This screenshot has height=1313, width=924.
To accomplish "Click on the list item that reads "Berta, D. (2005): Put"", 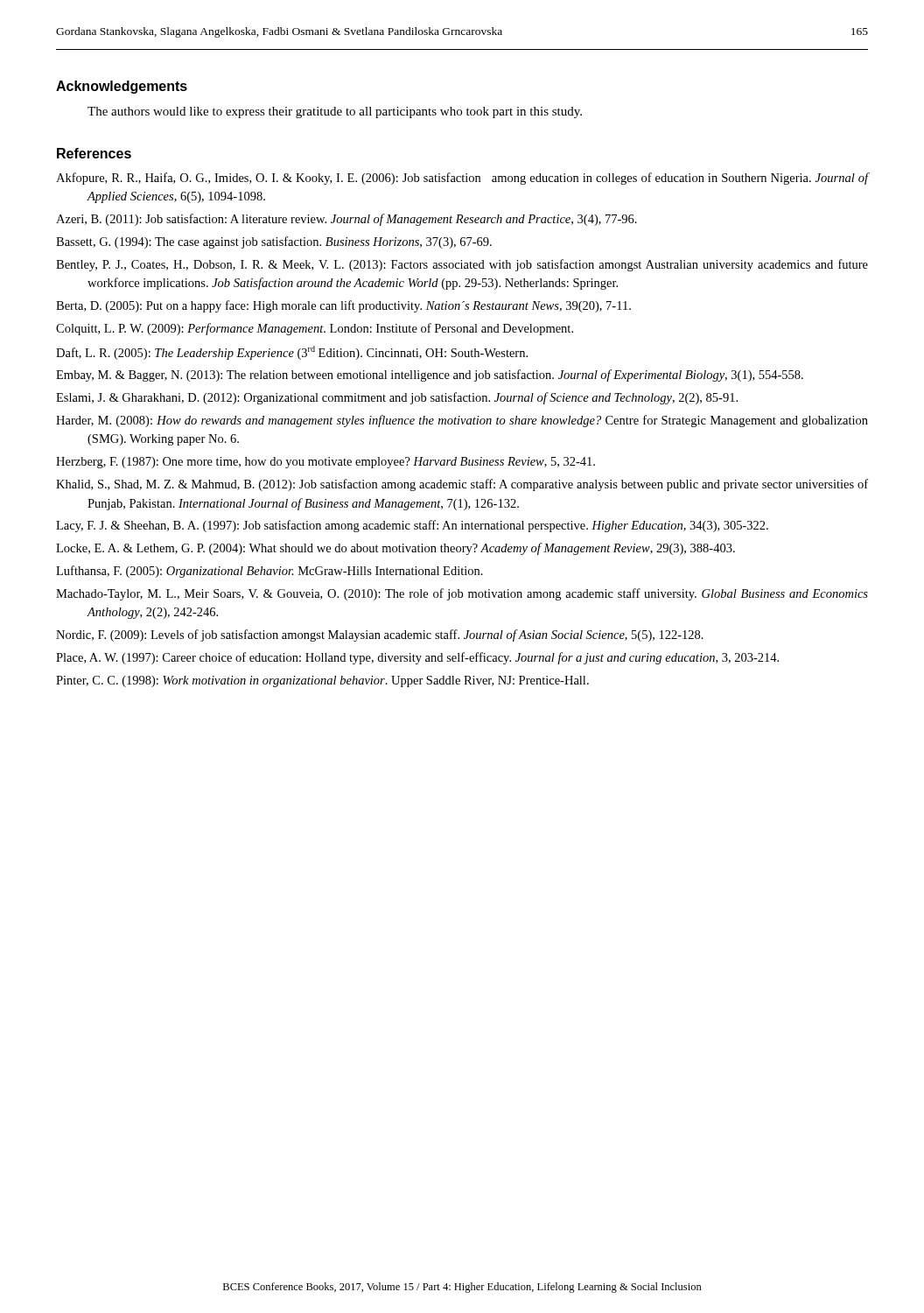I will click(x=344, y=305).
